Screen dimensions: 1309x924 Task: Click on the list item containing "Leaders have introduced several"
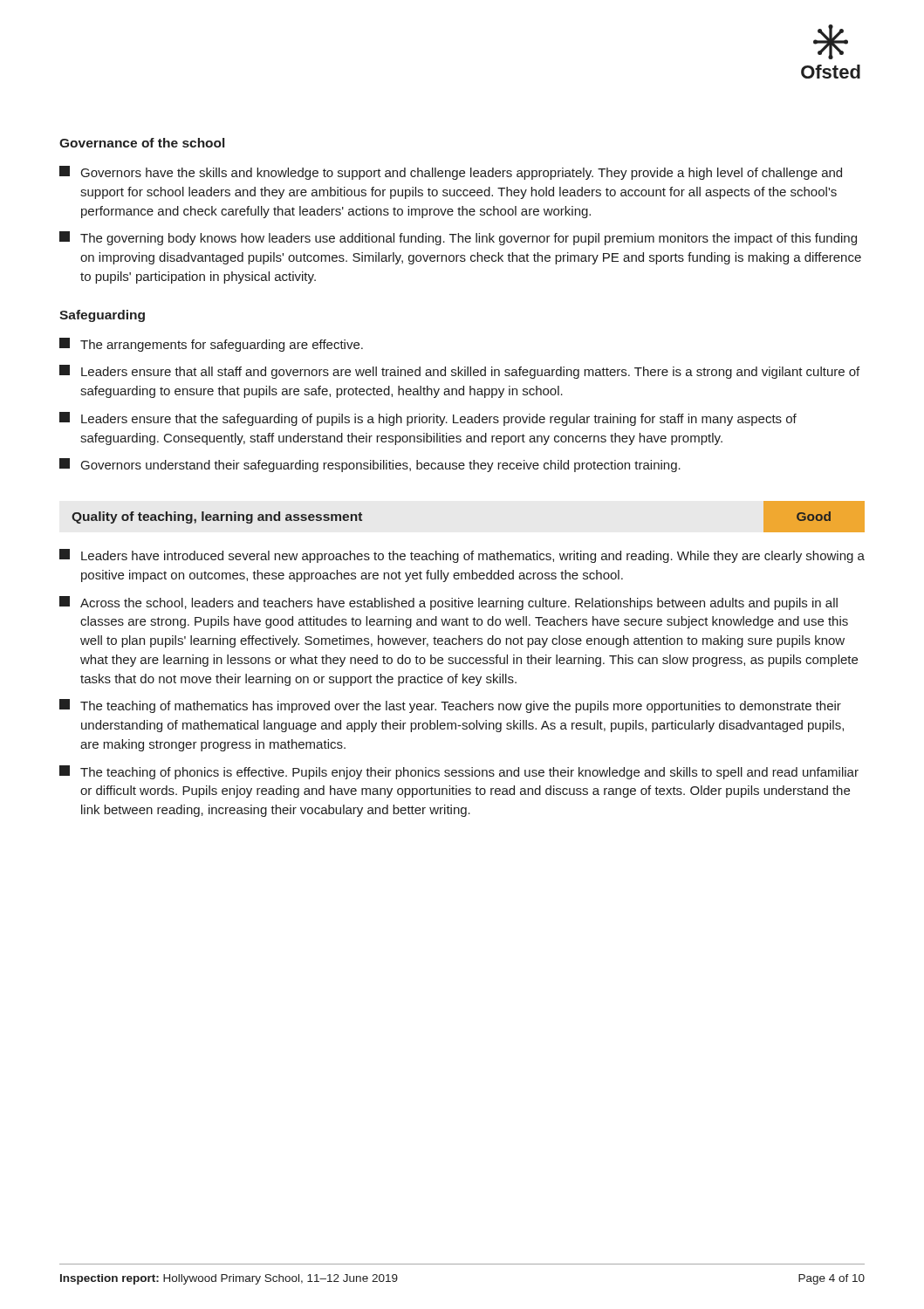[x=462, y=565]
